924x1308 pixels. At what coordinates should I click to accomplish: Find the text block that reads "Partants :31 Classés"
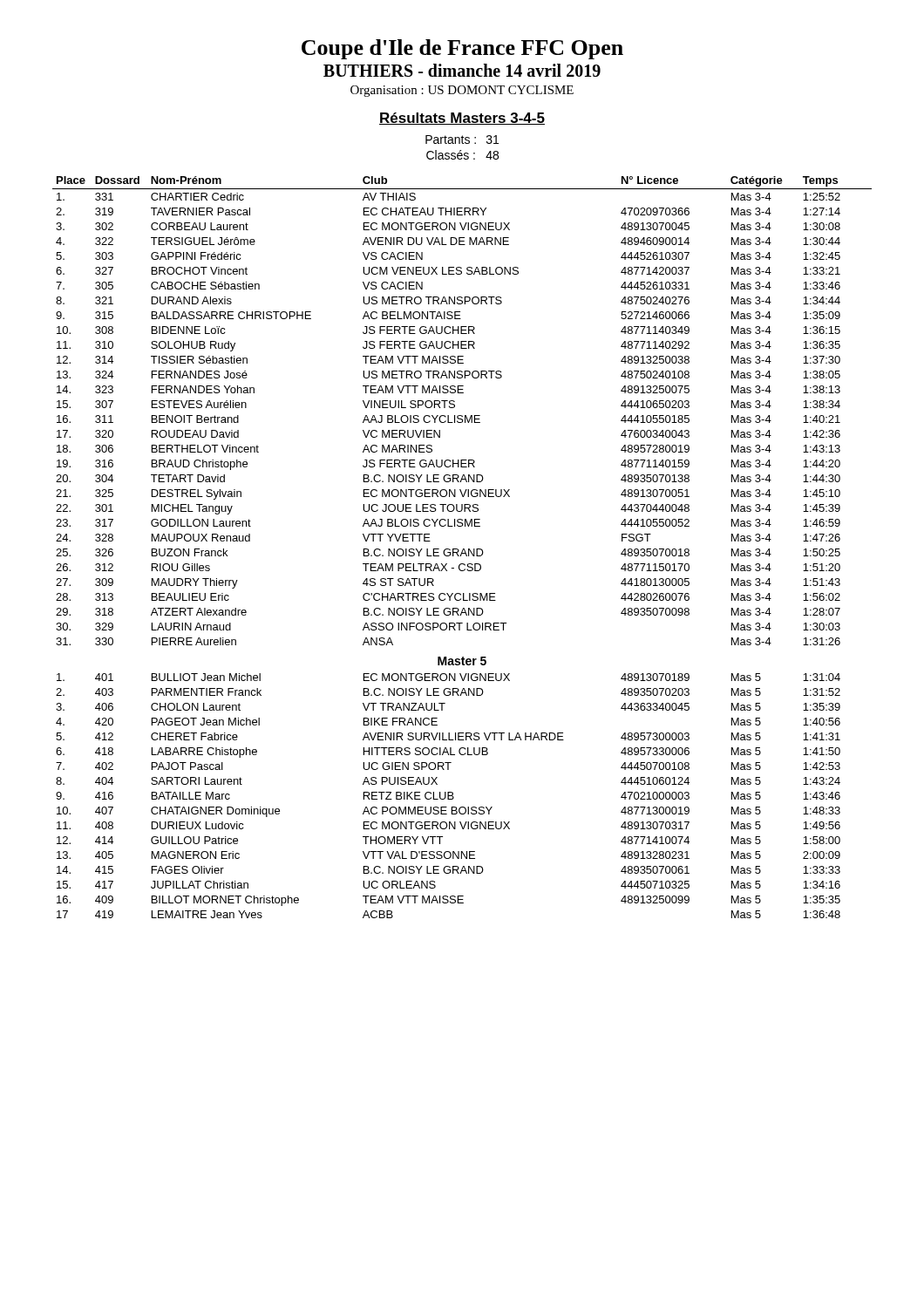462,147
